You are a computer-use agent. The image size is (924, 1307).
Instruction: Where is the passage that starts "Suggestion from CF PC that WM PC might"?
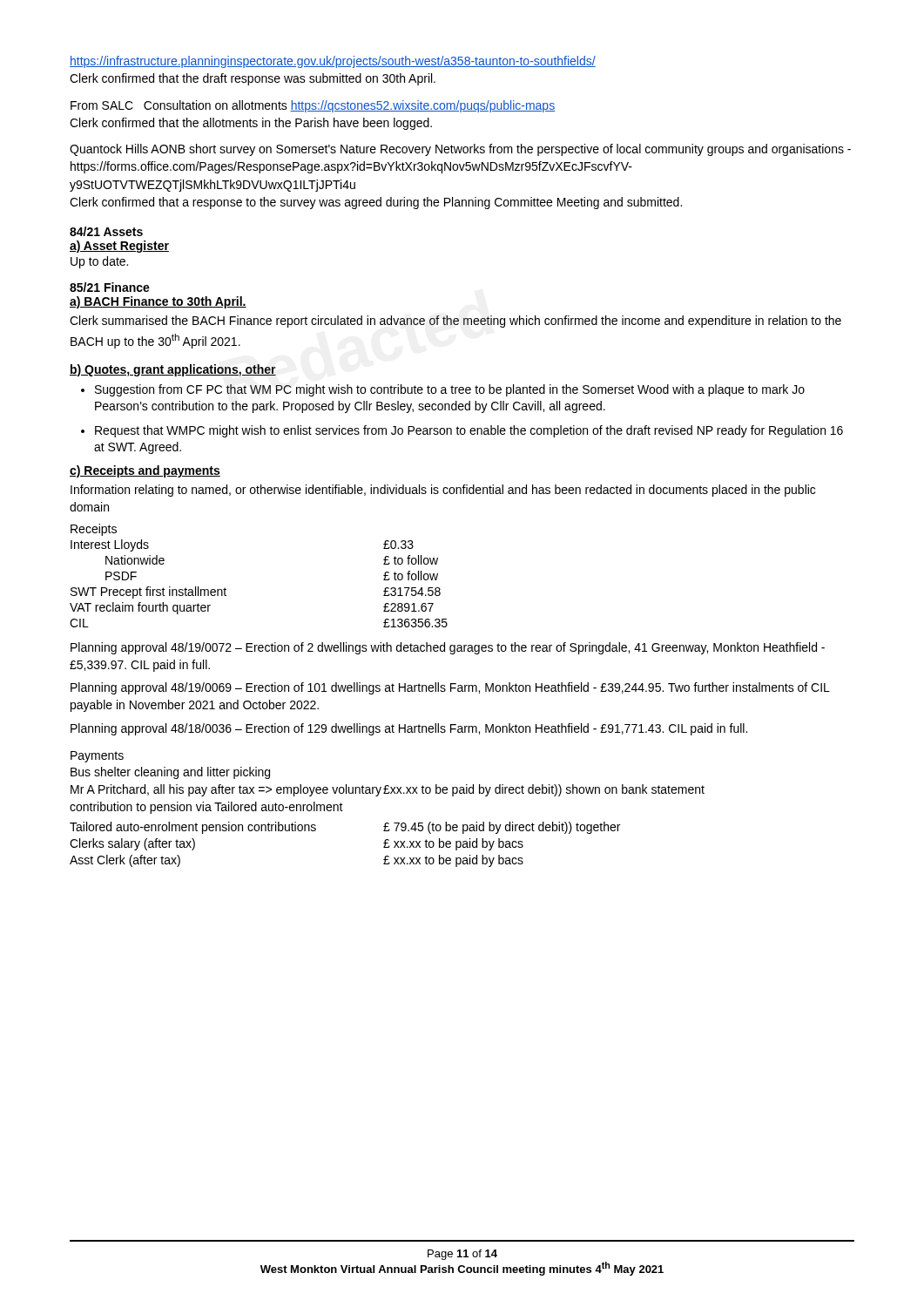pos(462,419)
